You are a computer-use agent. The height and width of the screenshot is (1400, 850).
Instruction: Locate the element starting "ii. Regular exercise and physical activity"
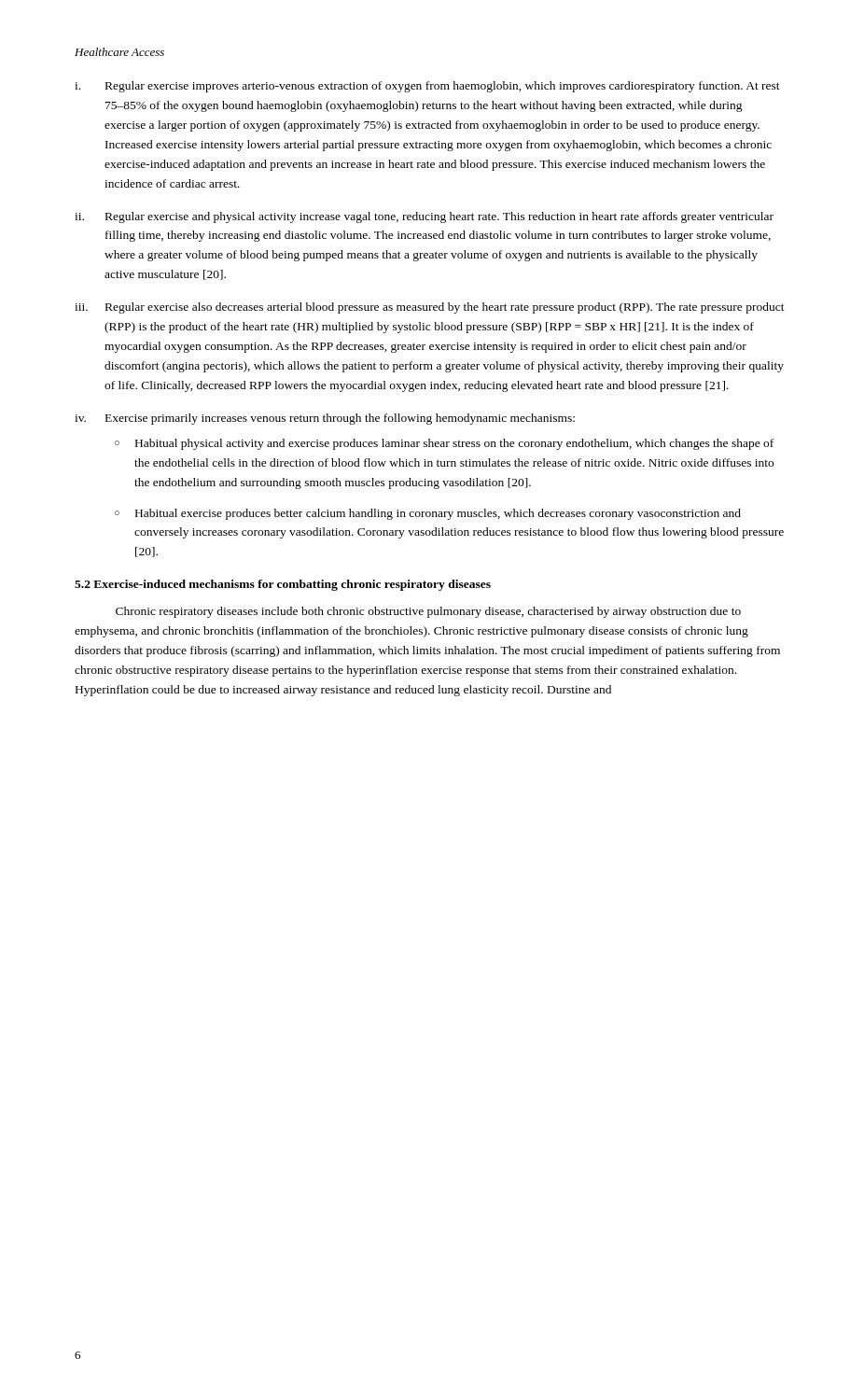430,246
